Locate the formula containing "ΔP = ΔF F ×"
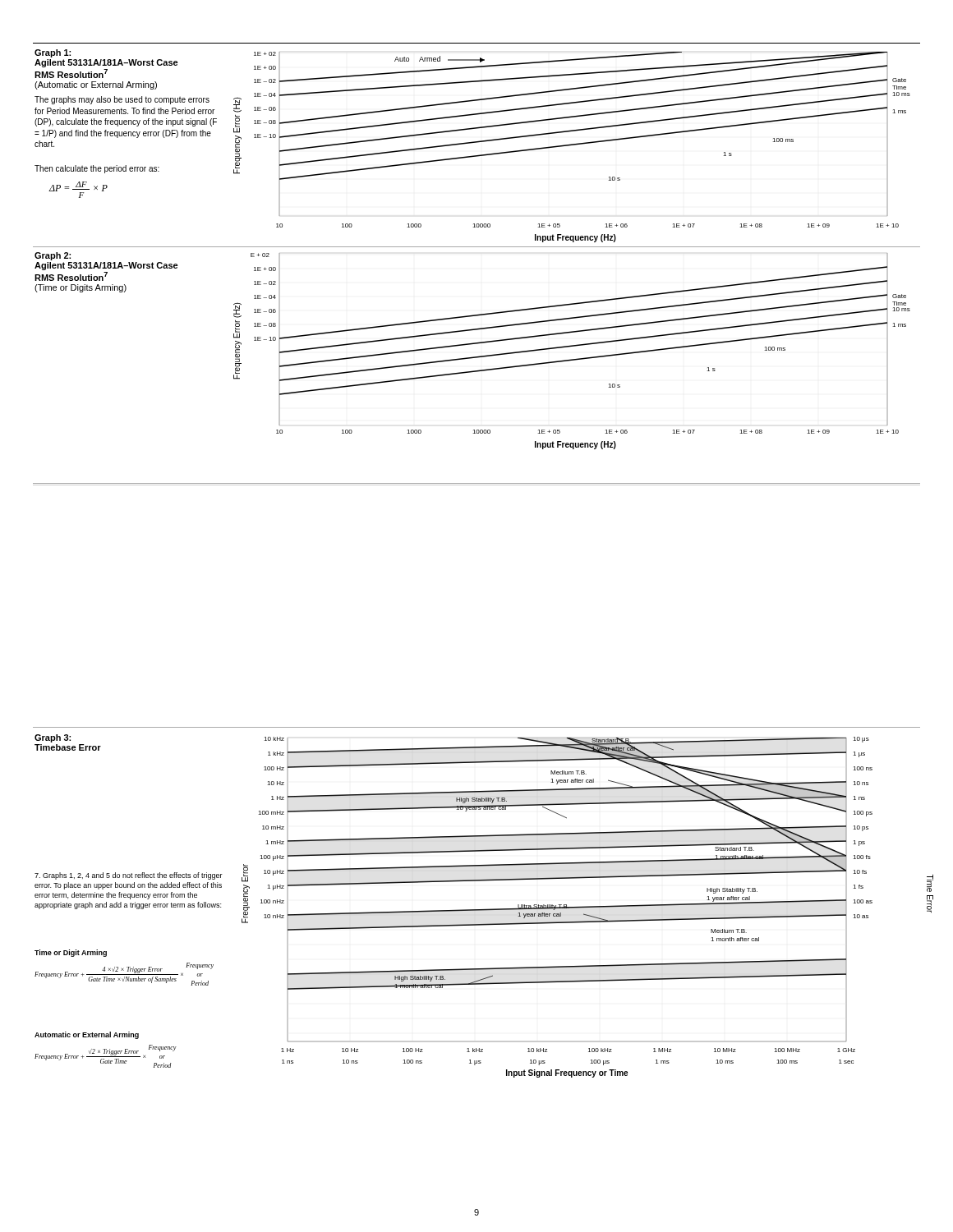The image size is (953, 1232). click(x=78, y=189)
